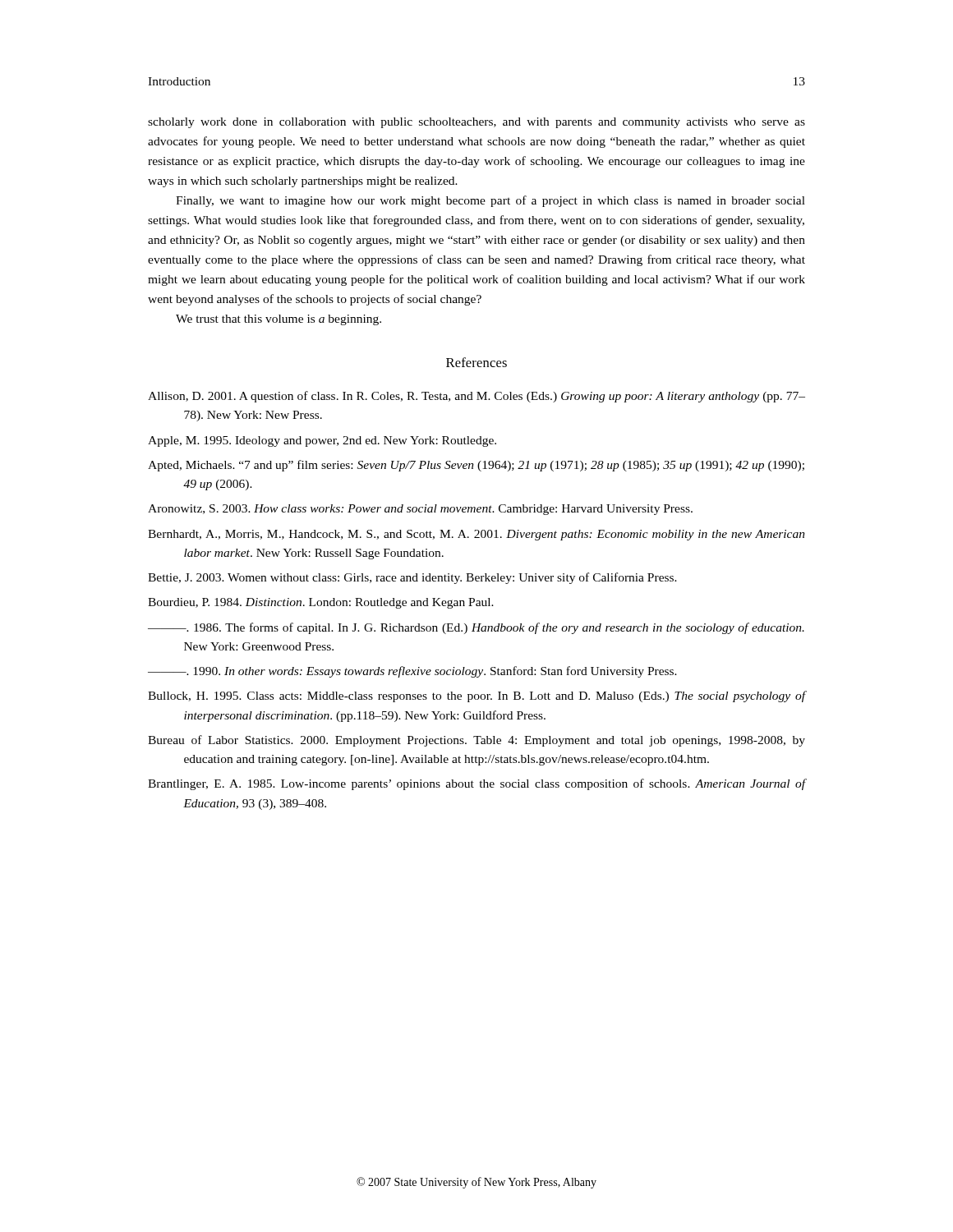Viewport: 953px width, 1232px height.
Task: Click on the region starting "scholarly work done in collaboration with"
Action: pos(476,220)
